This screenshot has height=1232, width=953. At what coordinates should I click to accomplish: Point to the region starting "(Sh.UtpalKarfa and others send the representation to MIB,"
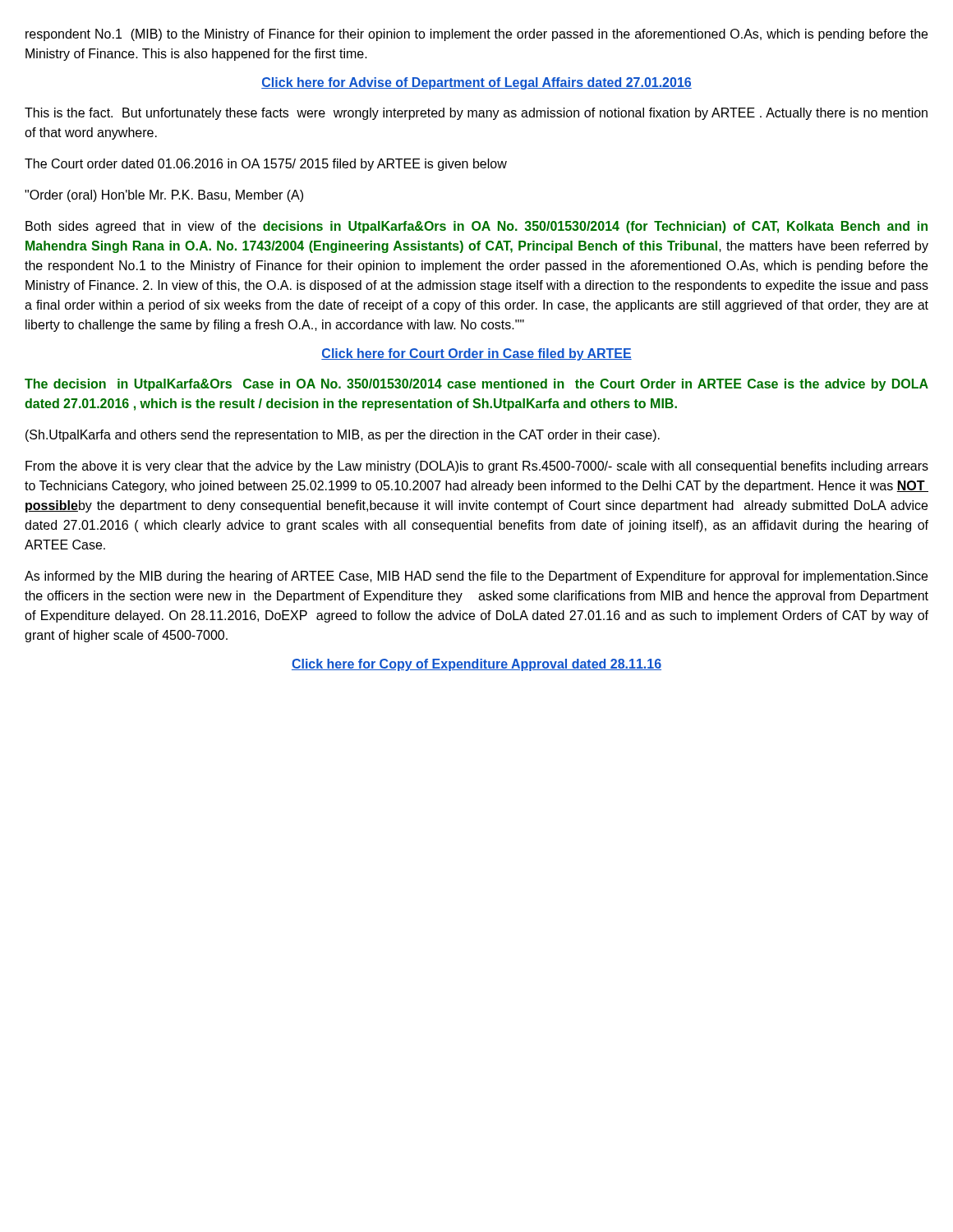point(343,435)
